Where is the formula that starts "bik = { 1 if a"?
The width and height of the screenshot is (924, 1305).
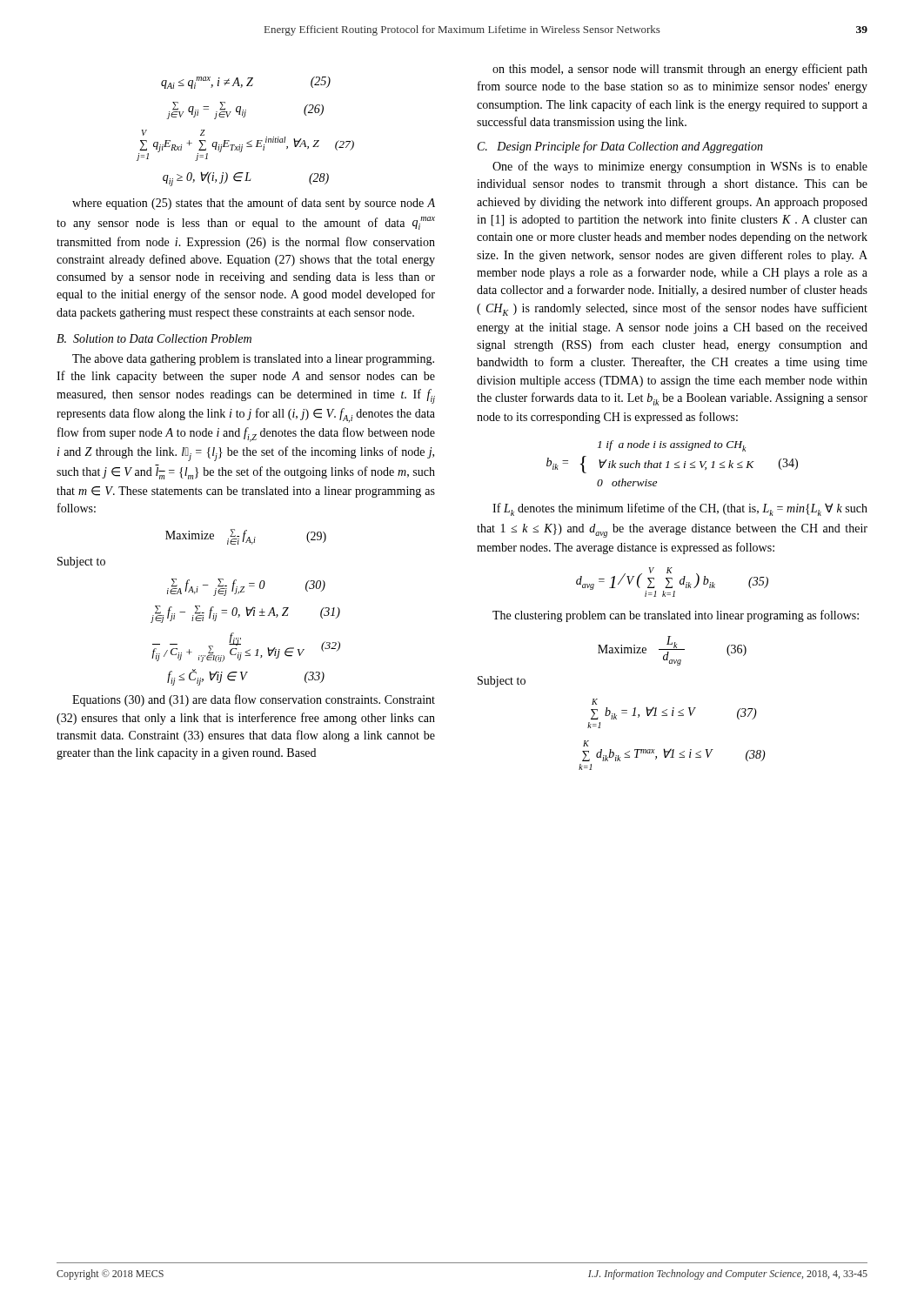coord(672,464)
